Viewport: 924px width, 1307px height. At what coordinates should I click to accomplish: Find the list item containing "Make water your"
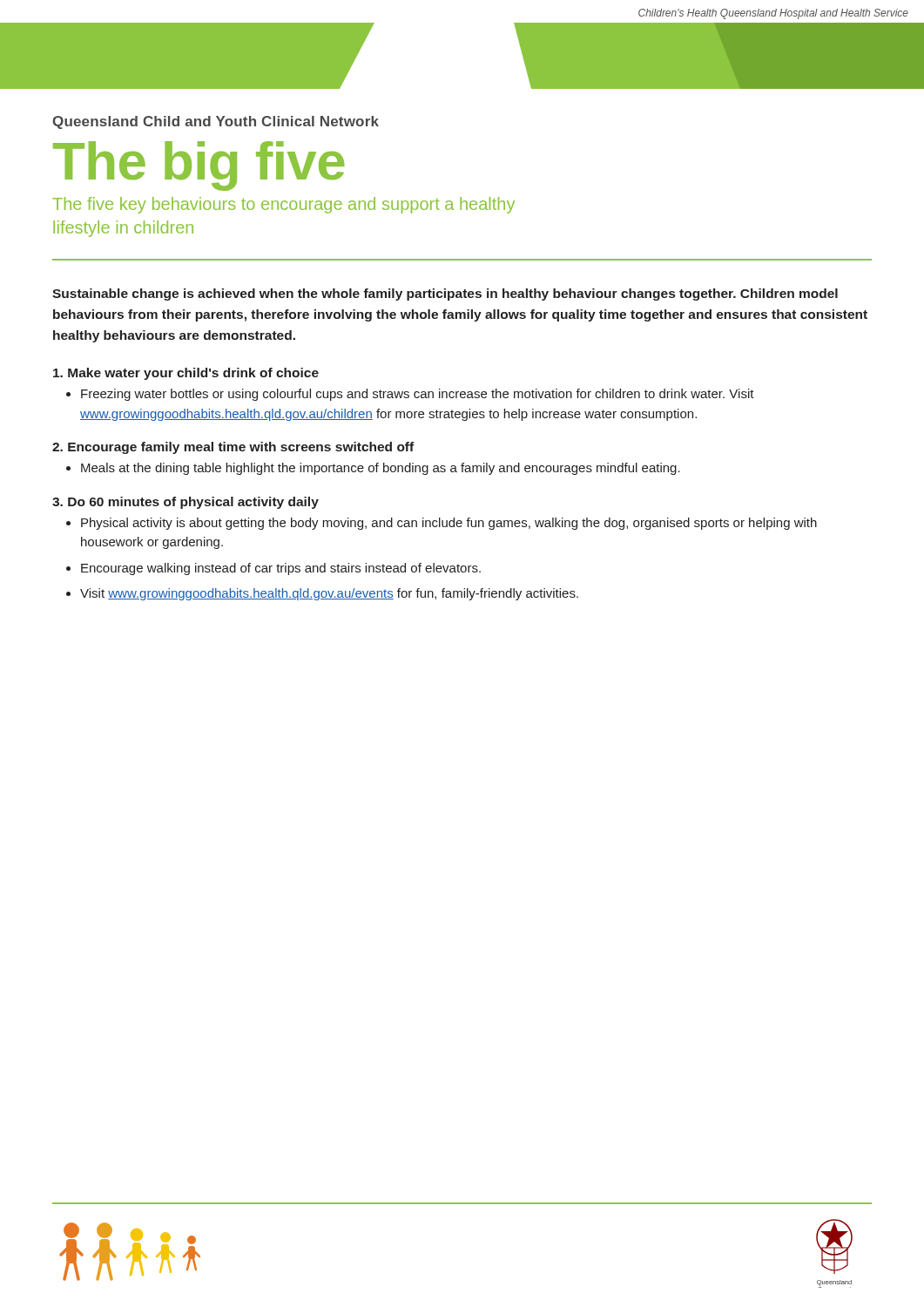click(x=462, y=394)
